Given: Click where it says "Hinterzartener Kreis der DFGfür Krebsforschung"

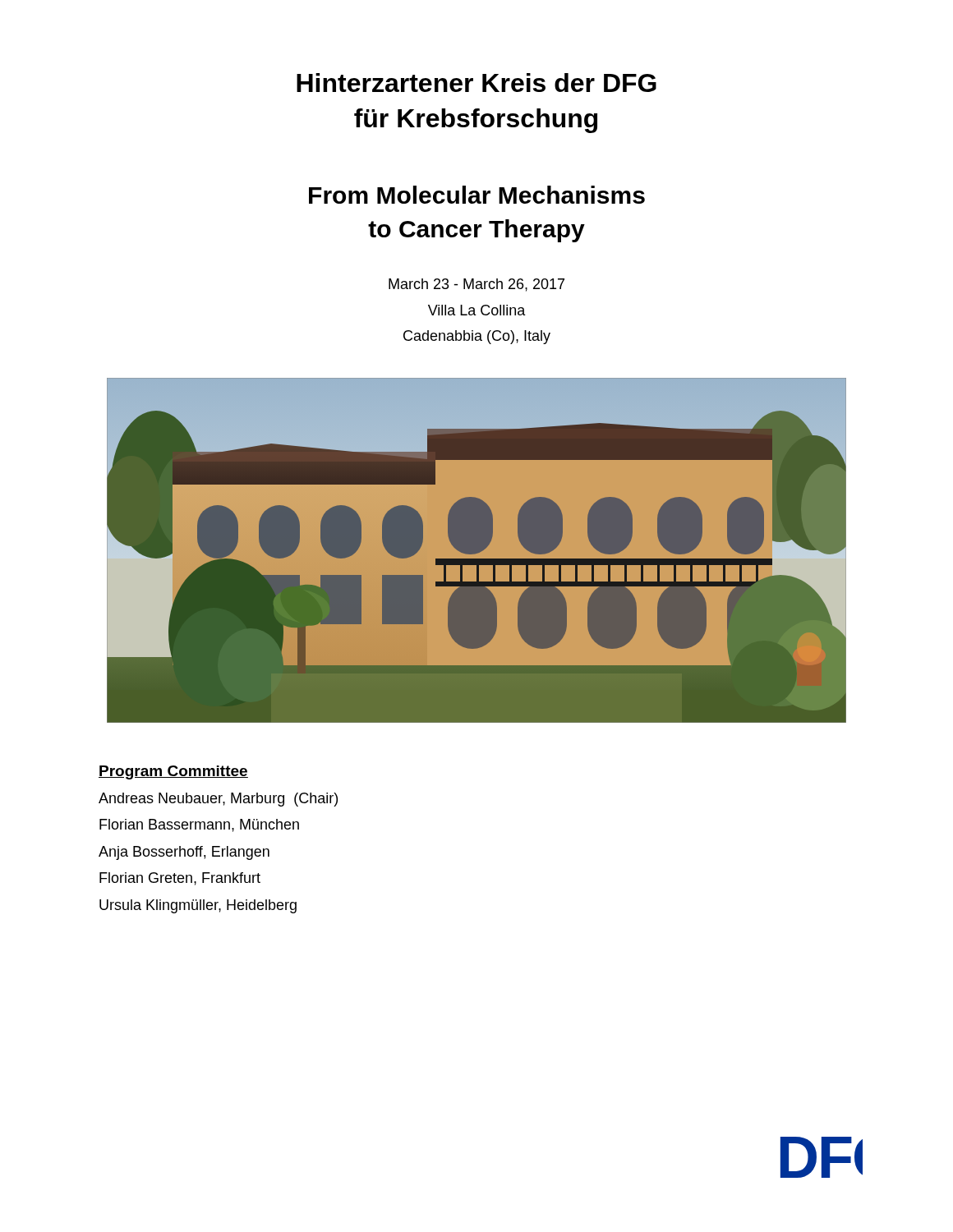Looking at the screenshot, I should [476, 101].
